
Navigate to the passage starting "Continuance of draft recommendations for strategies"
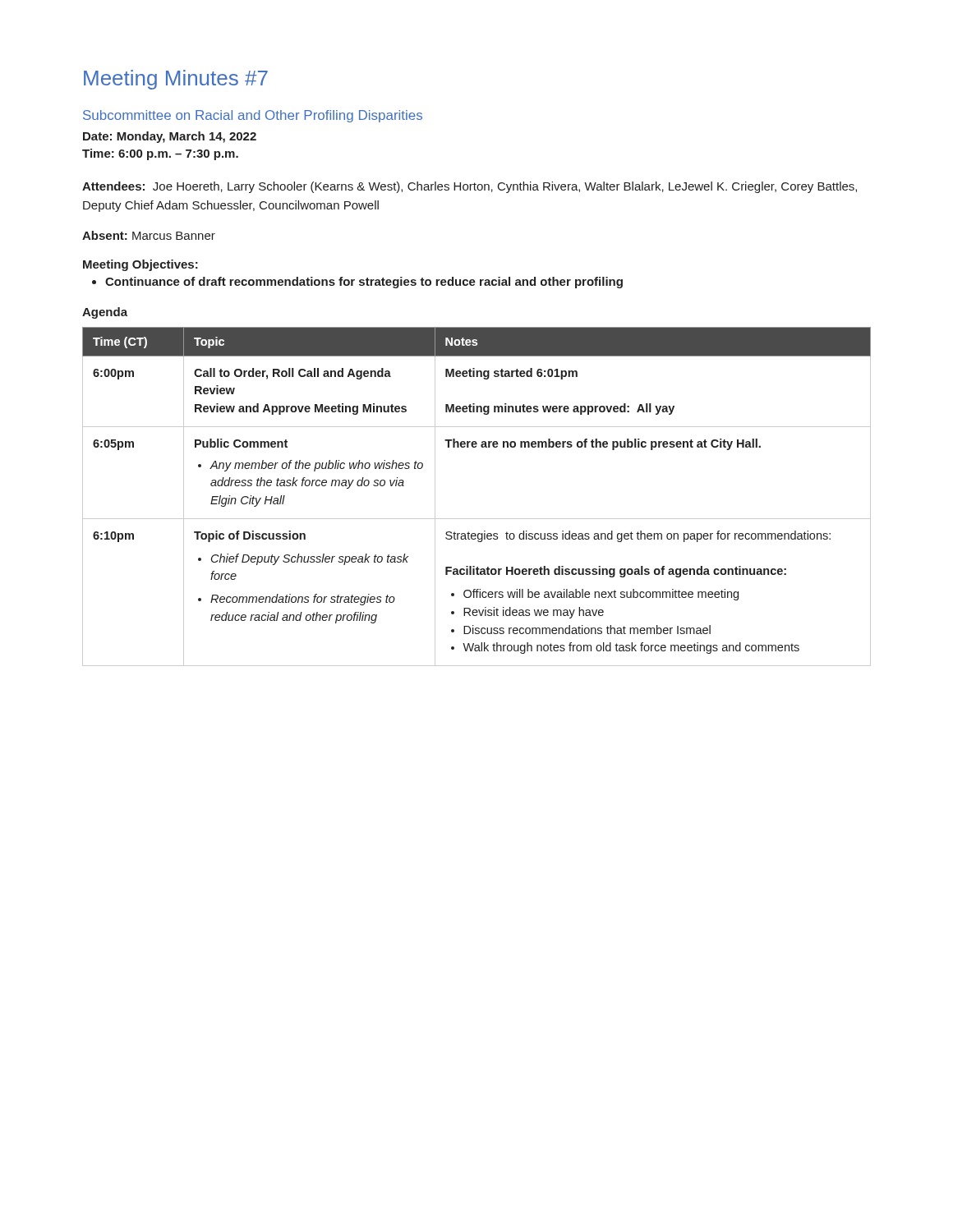click(x=476, y=281)
